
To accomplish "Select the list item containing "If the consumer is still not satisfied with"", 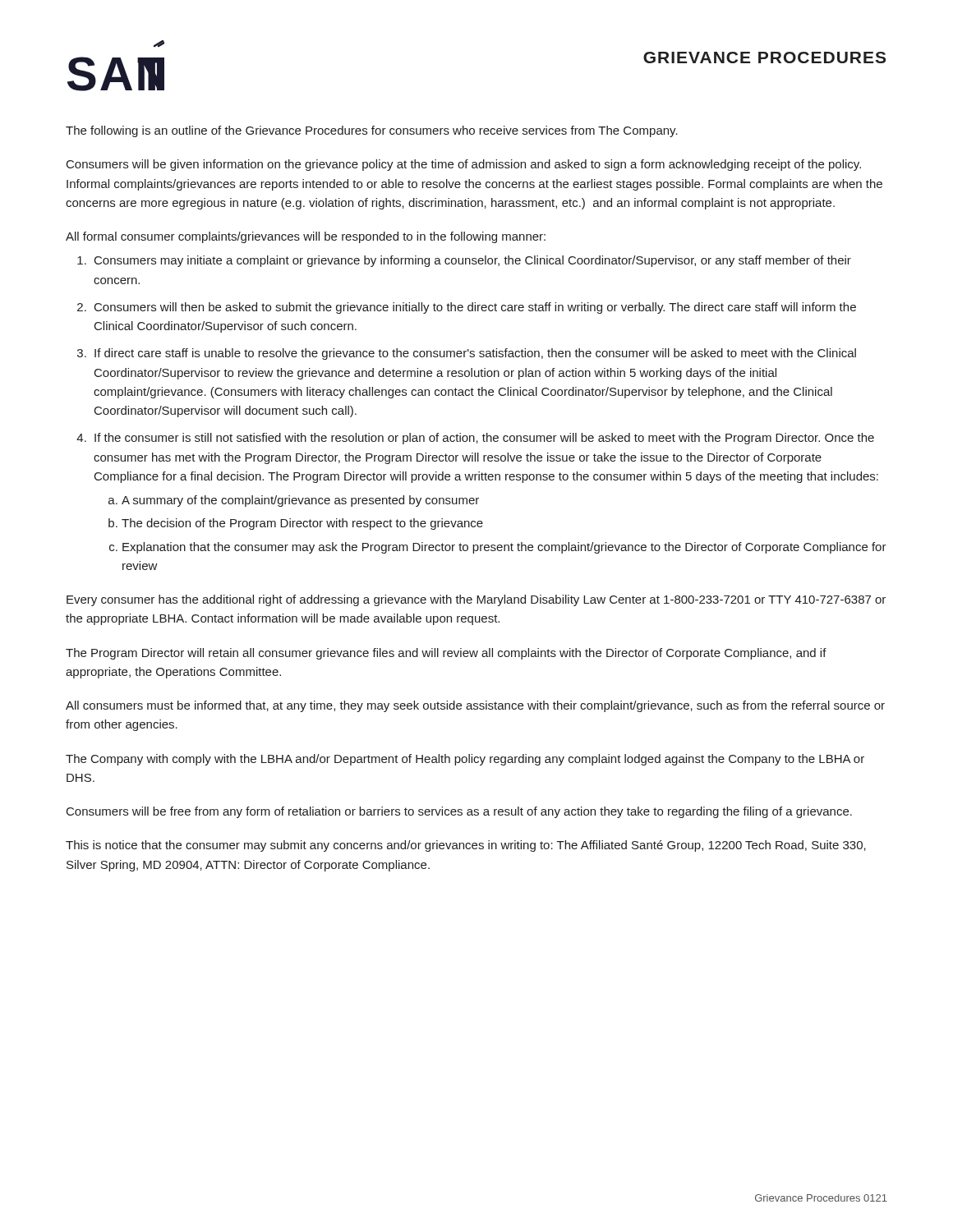I will coord(484,439).
